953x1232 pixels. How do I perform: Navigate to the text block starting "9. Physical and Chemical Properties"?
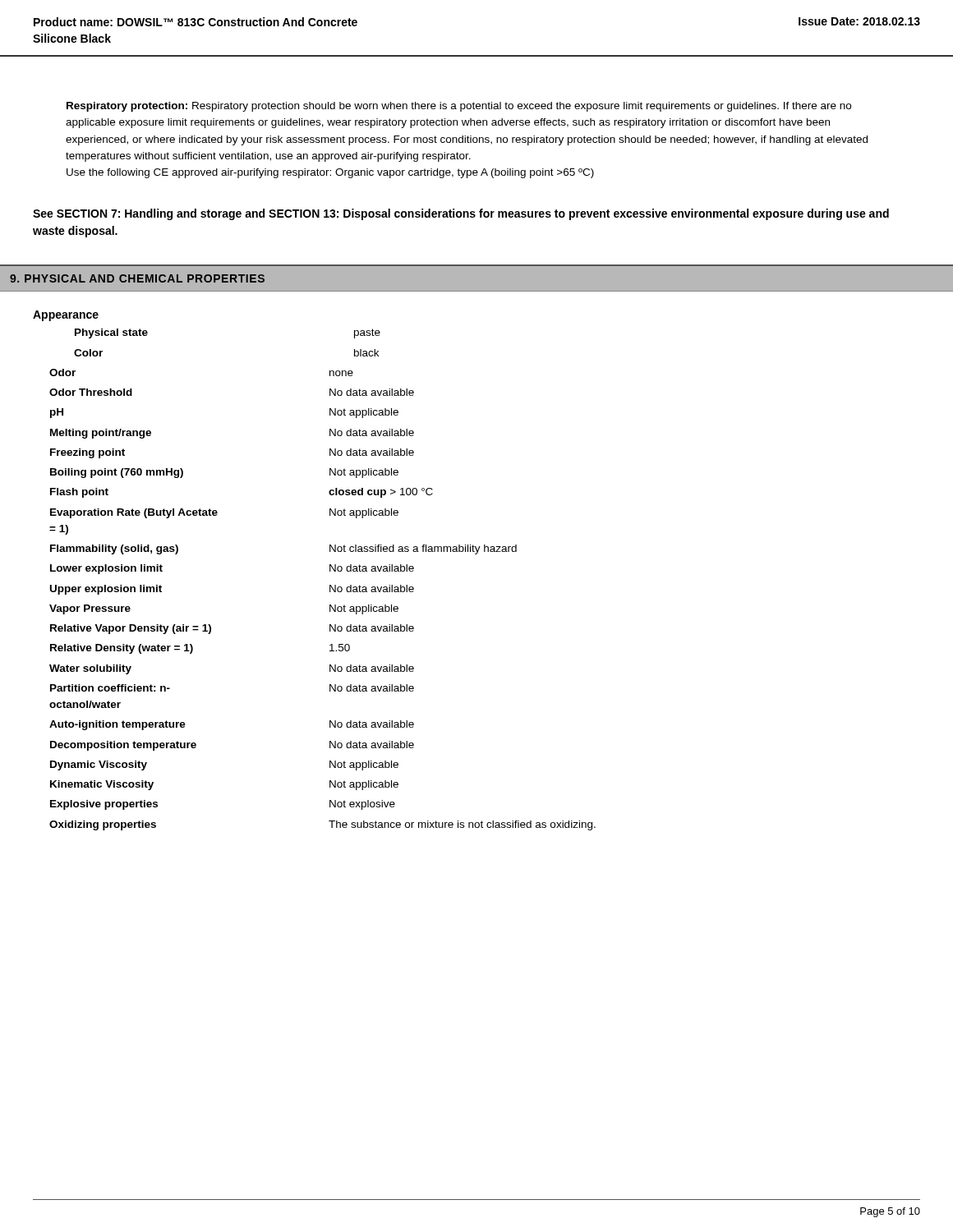coord(138,279)
